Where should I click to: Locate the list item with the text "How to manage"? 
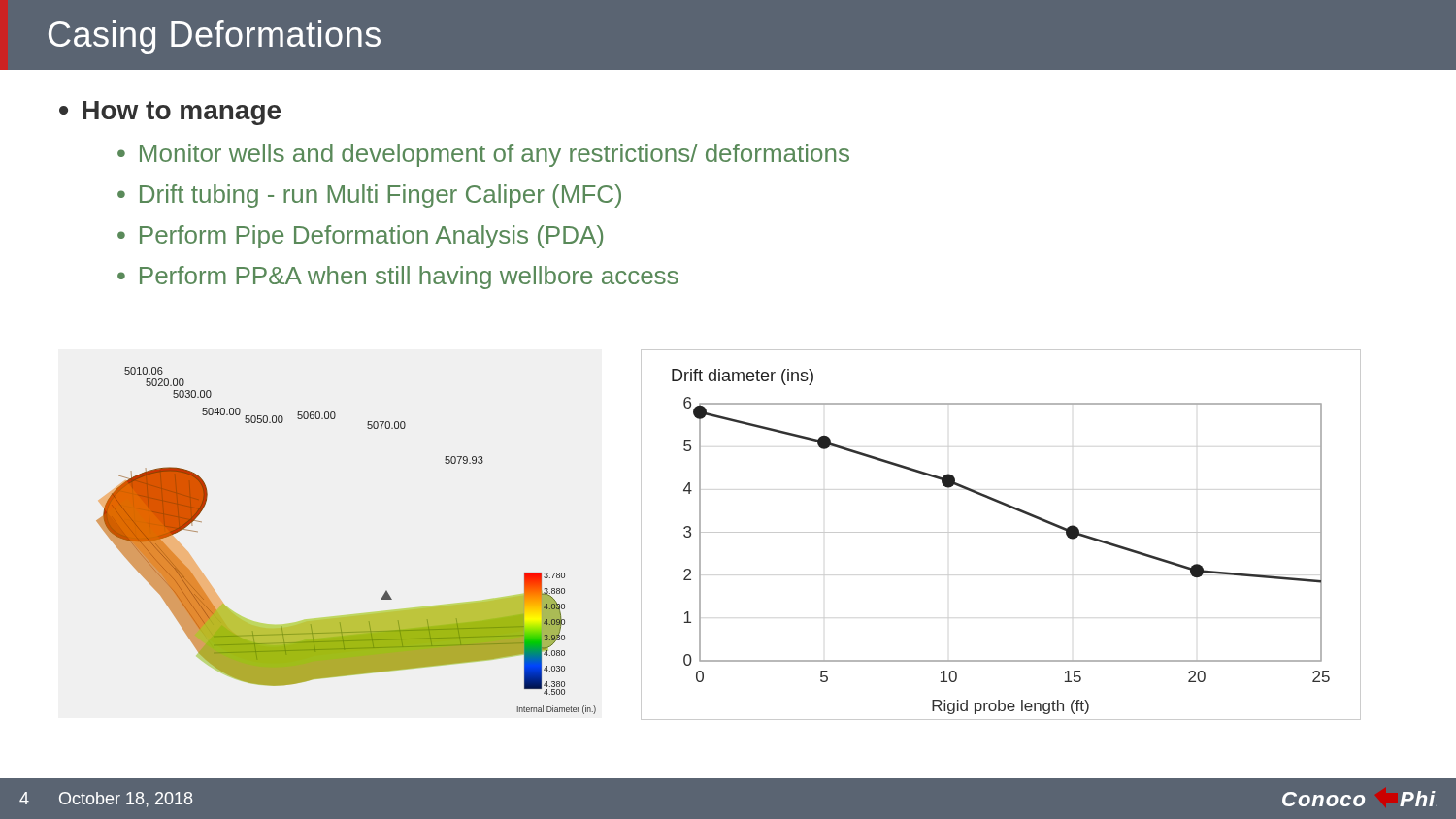pos(181,110)
